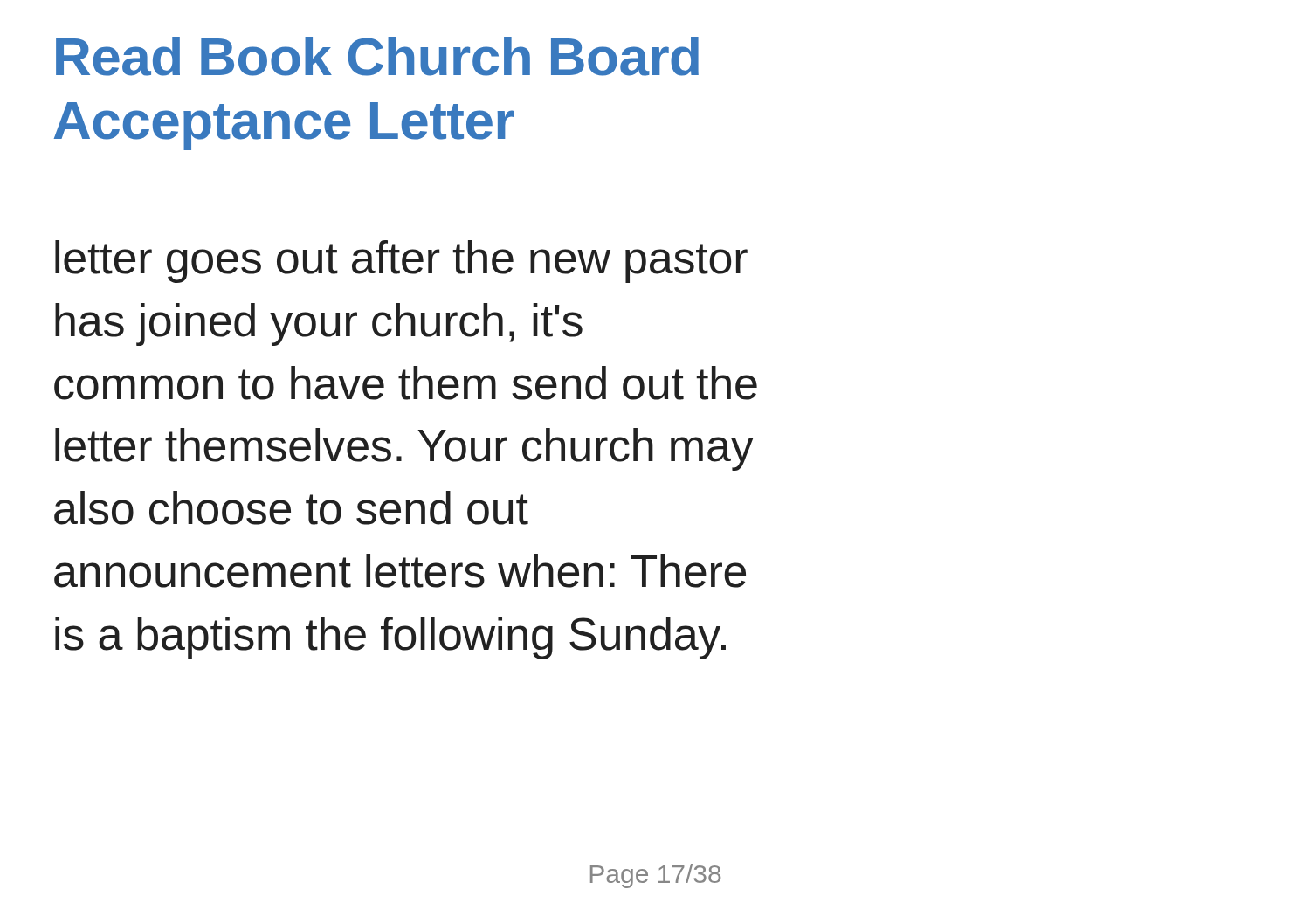This screenshot has height=924, width=1310.
Task: Click on the text block containing "letter goes out"
Action: [406, 446]
